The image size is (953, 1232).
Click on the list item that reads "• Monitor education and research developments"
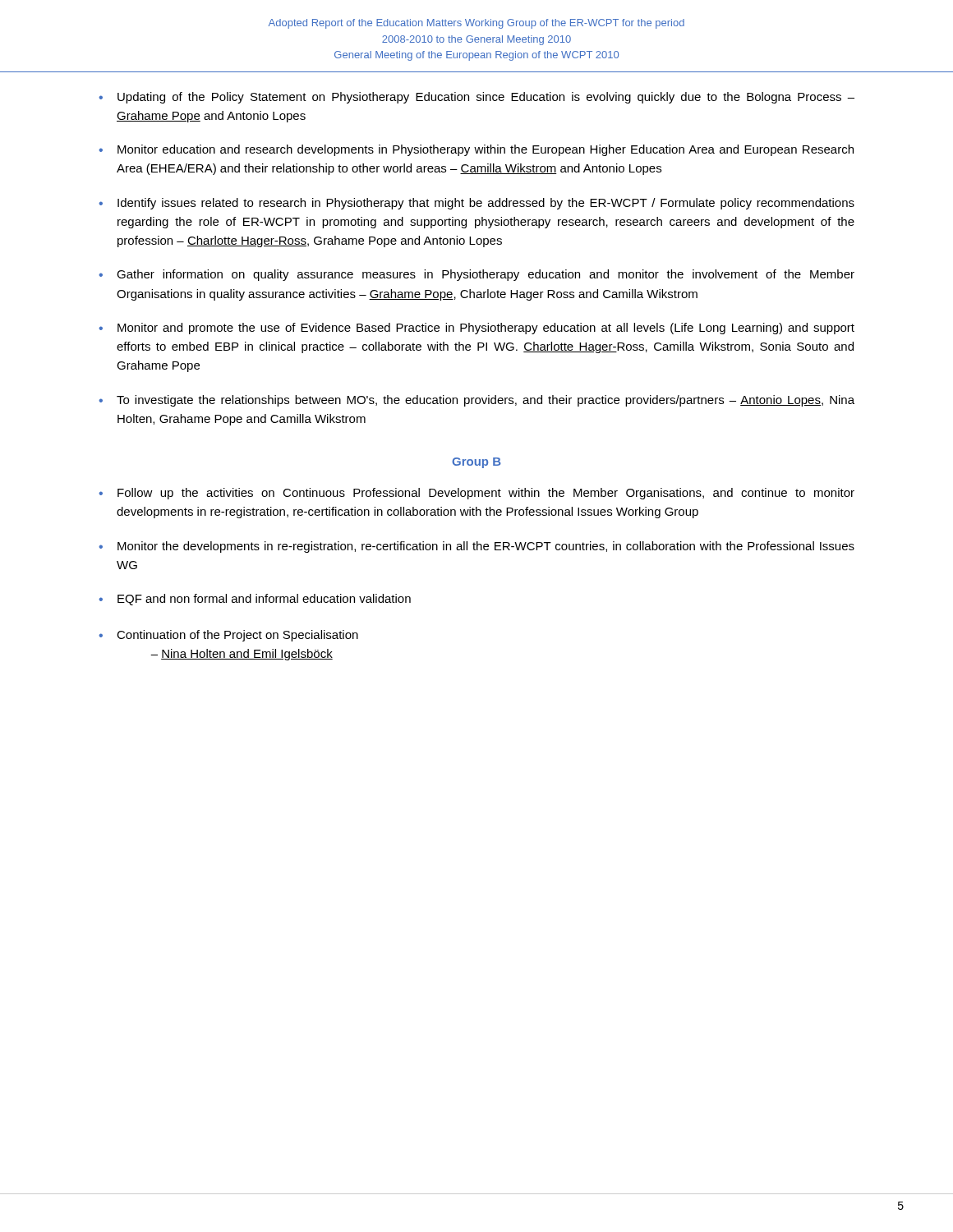(476, 159)
